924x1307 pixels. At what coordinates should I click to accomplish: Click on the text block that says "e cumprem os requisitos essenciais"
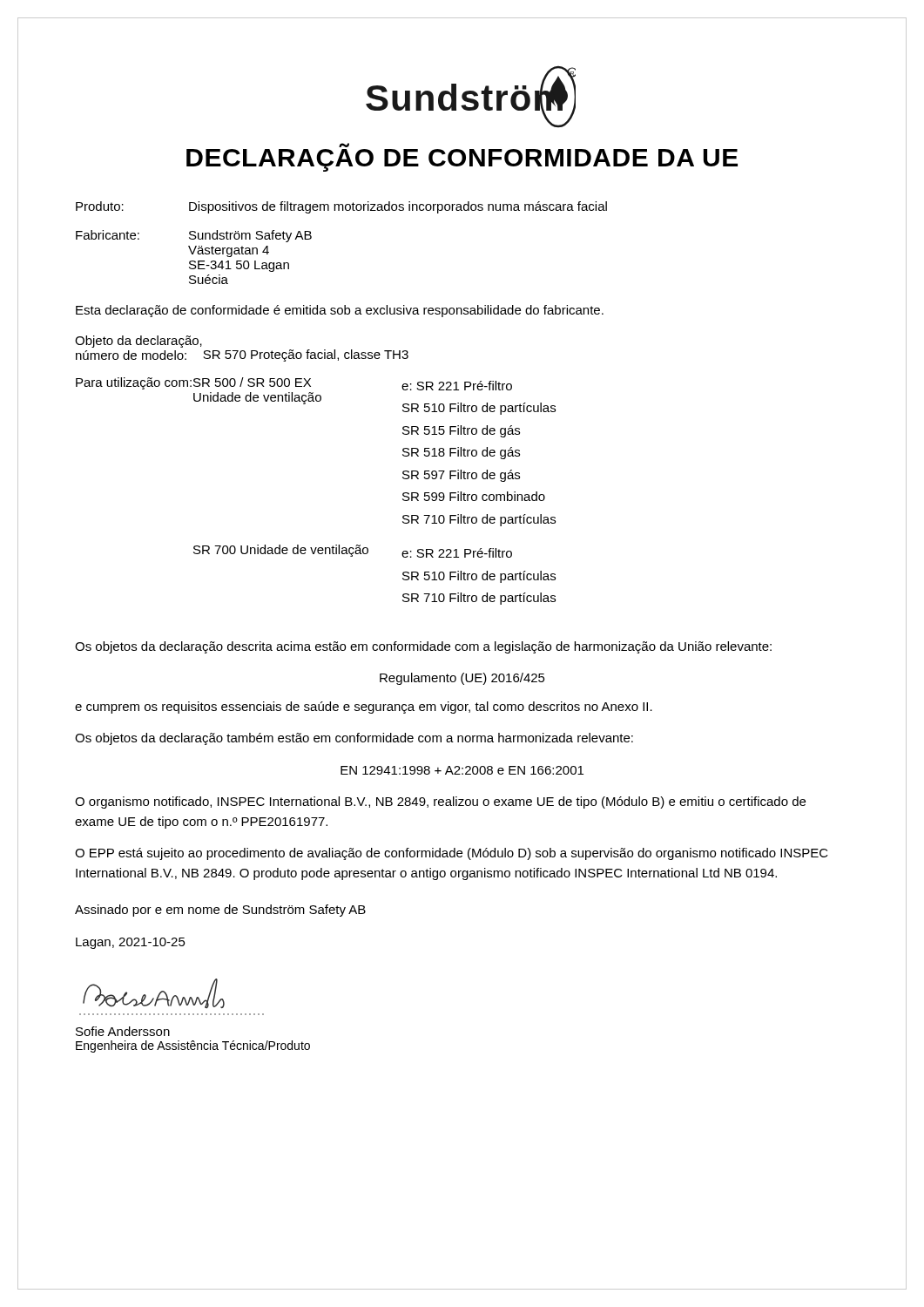point(364,706)
